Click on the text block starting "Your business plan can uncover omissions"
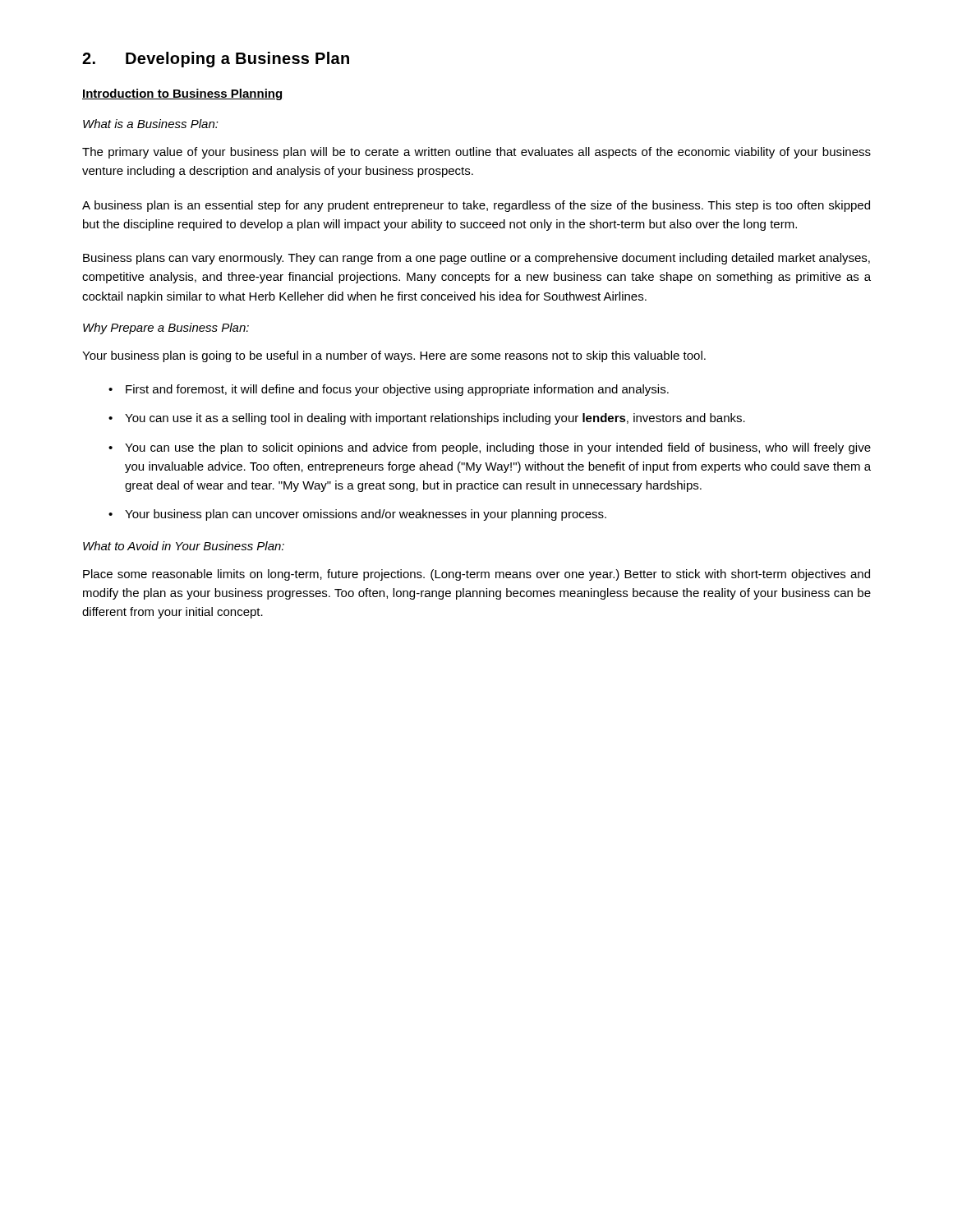Image resolution: width=953 pixels, height=1232 pixels. [366, 514]
